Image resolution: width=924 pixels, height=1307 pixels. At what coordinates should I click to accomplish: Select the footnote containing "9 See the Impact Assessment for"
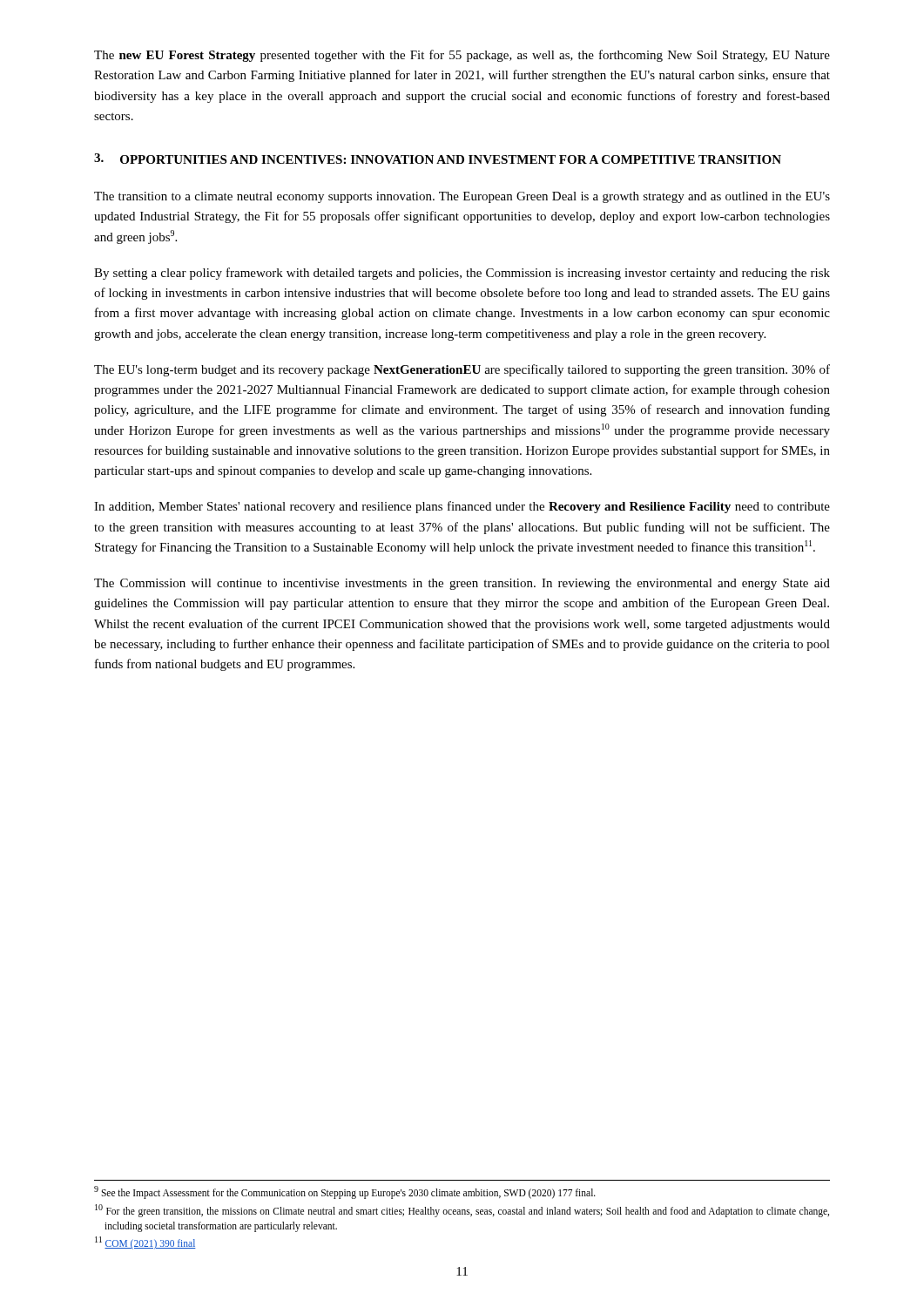point(345,1192)
